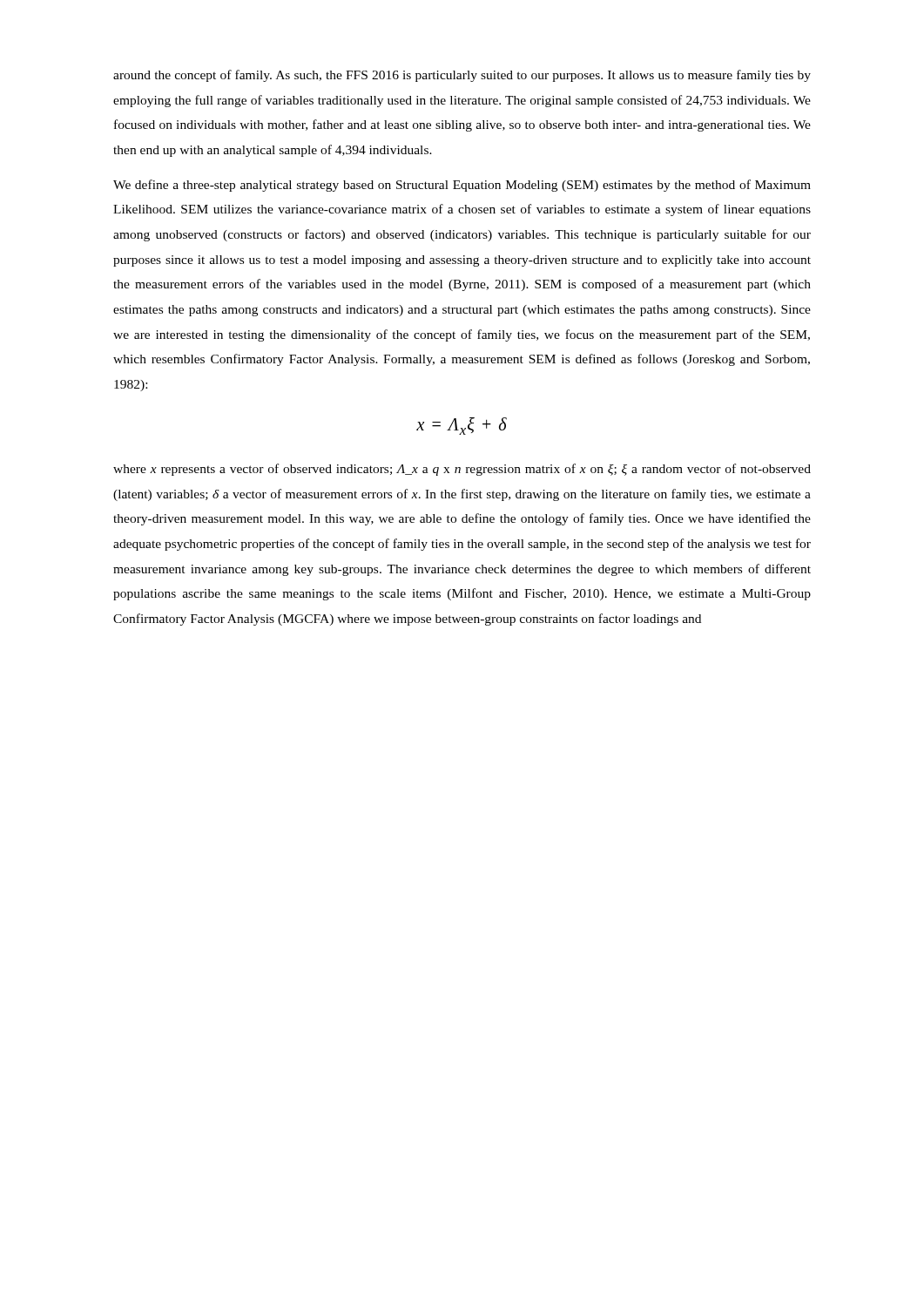This screenshot has width=924, height=1307.
Task: Select the formula that reads "x = Λxξ + δ"
Action: 462,426
